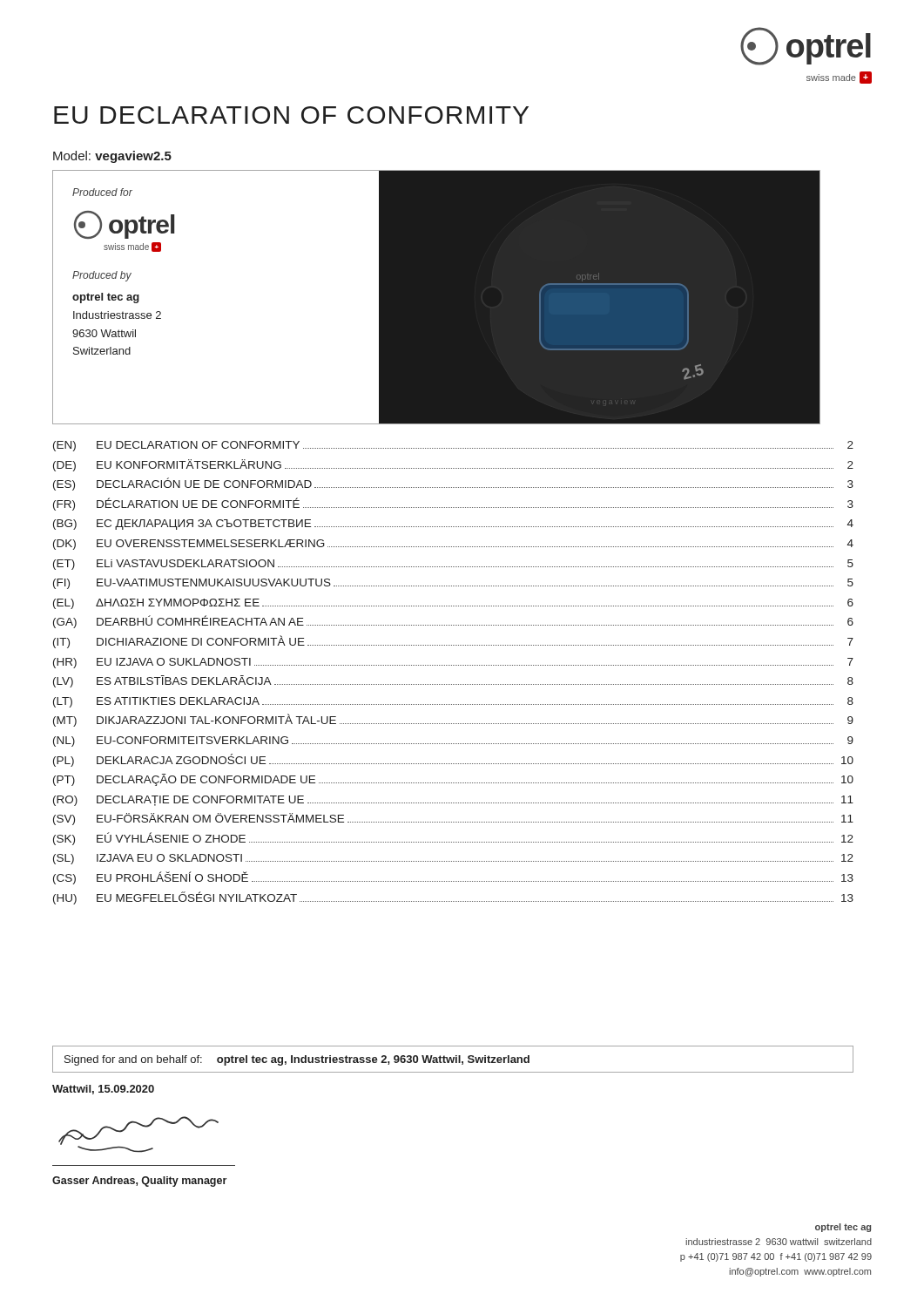
Task: Navigate to the element starting "Produced for"
Action: 102,193
